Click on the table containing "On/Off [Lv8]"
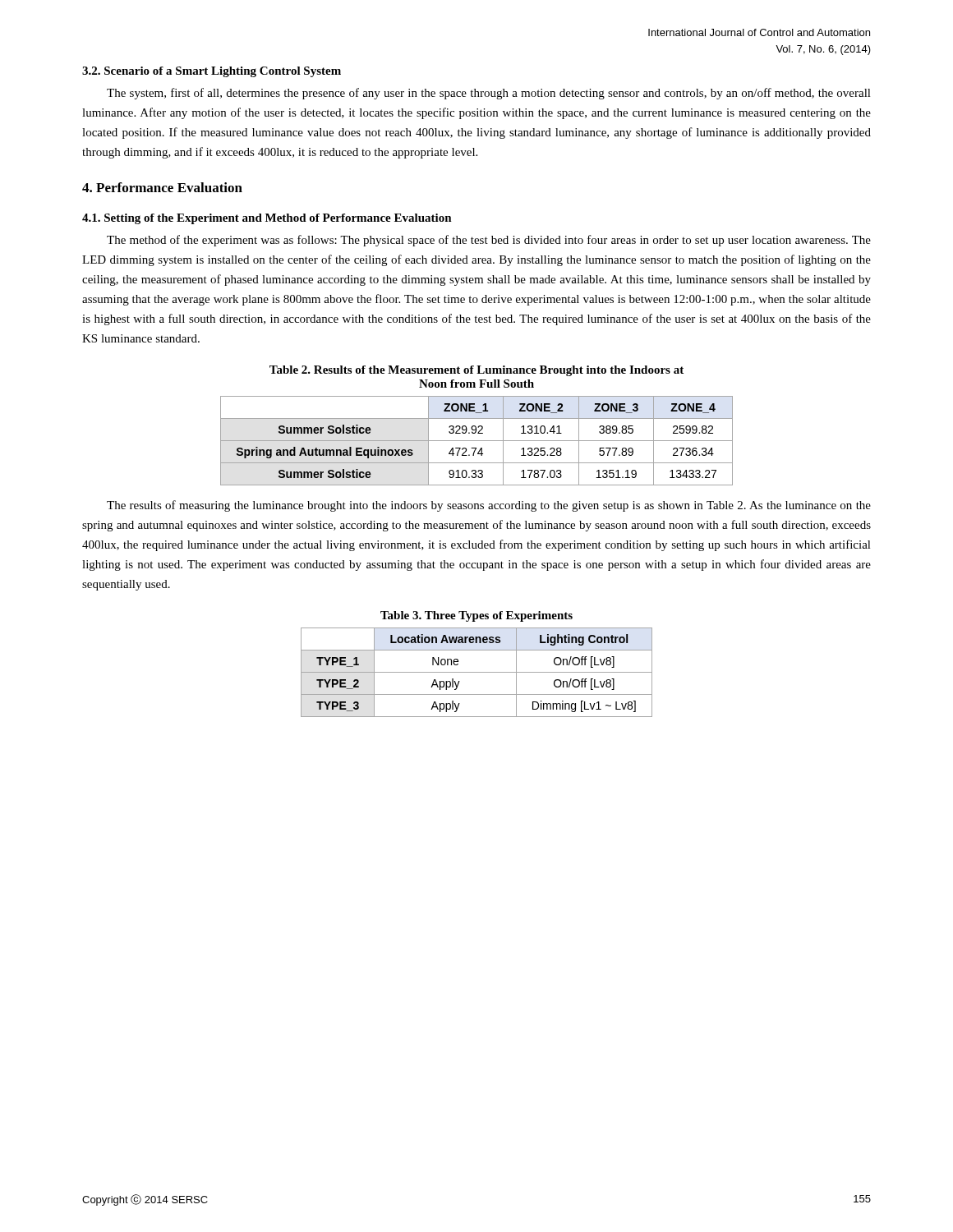The image size is (953, 1232). point(476,672)
